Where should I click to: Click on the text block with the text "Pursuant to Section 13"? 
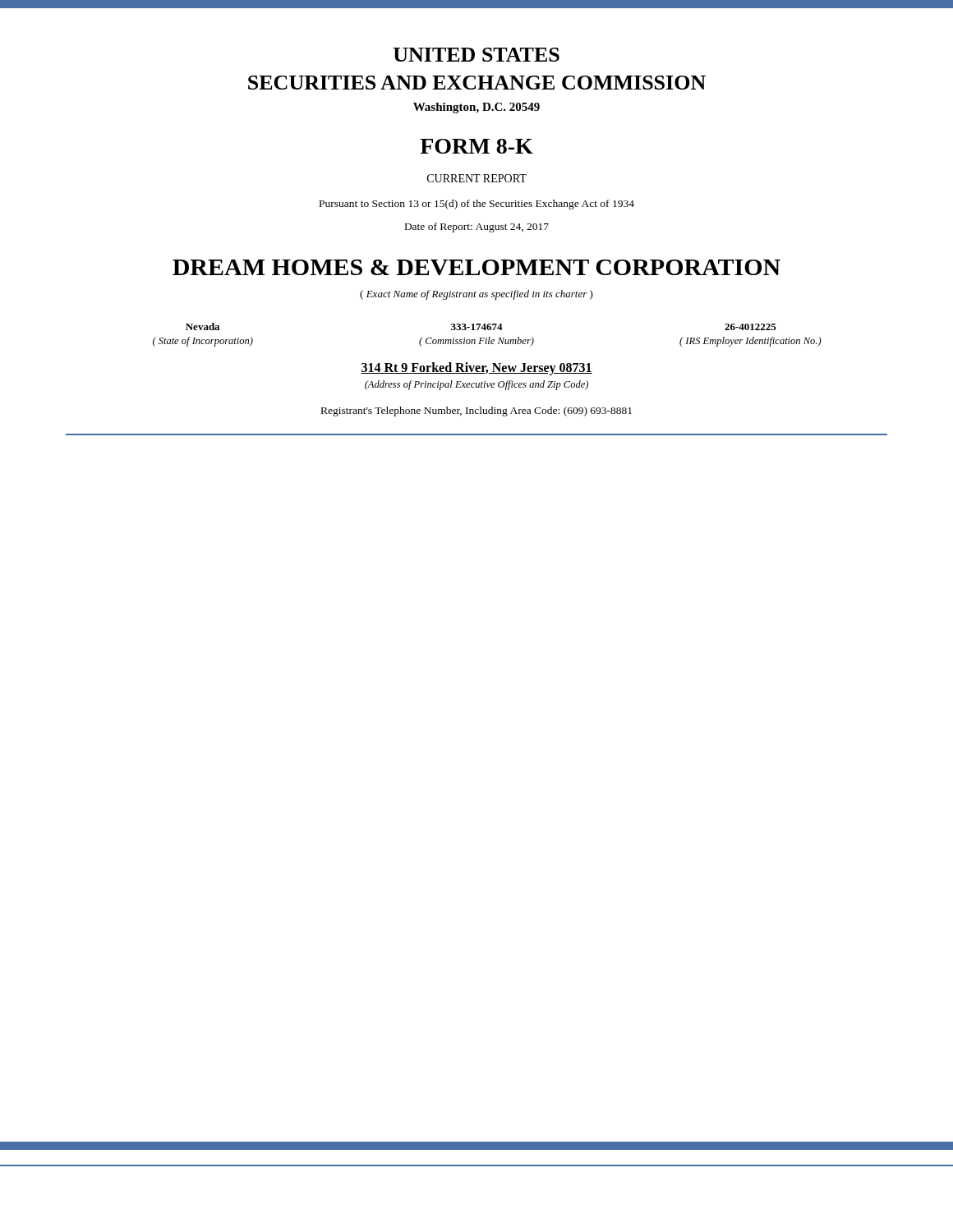pos(476,203)
